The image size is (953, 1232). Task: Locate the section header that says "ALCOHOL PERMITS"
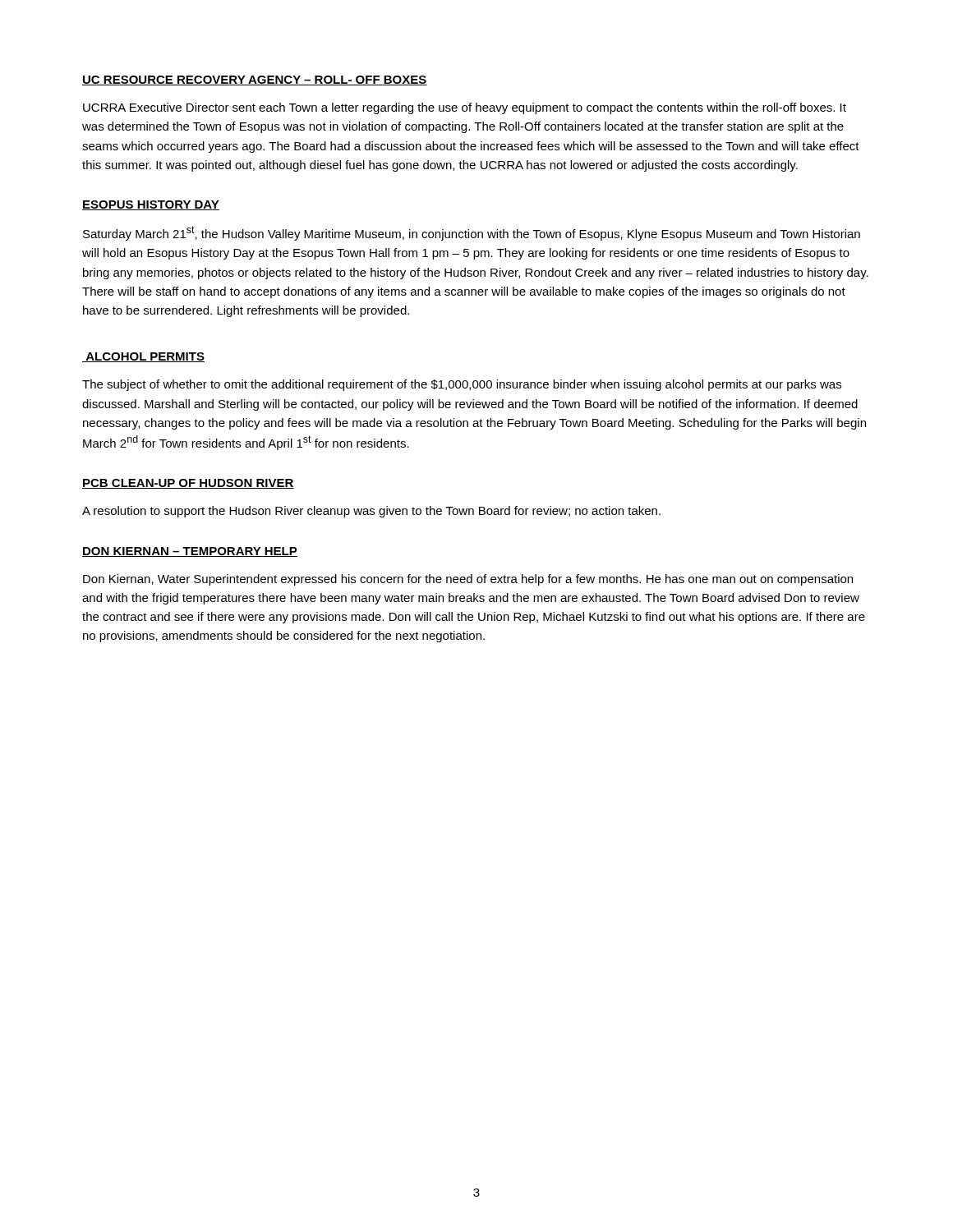(143, 356)
